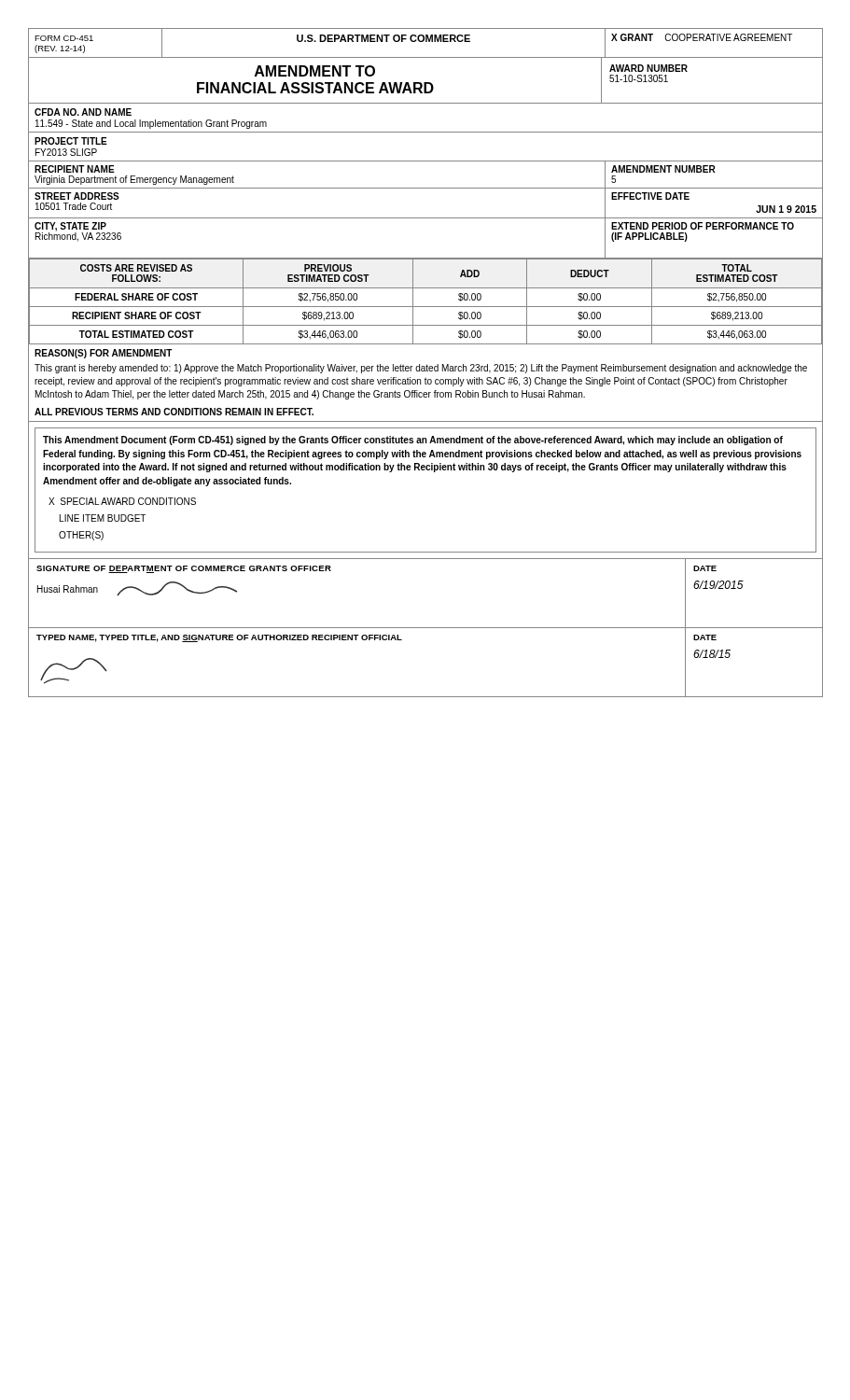Click on the text that says "DATE 6/18/15"
Screen dimensions: 1400x850
(x=705, y=637)
